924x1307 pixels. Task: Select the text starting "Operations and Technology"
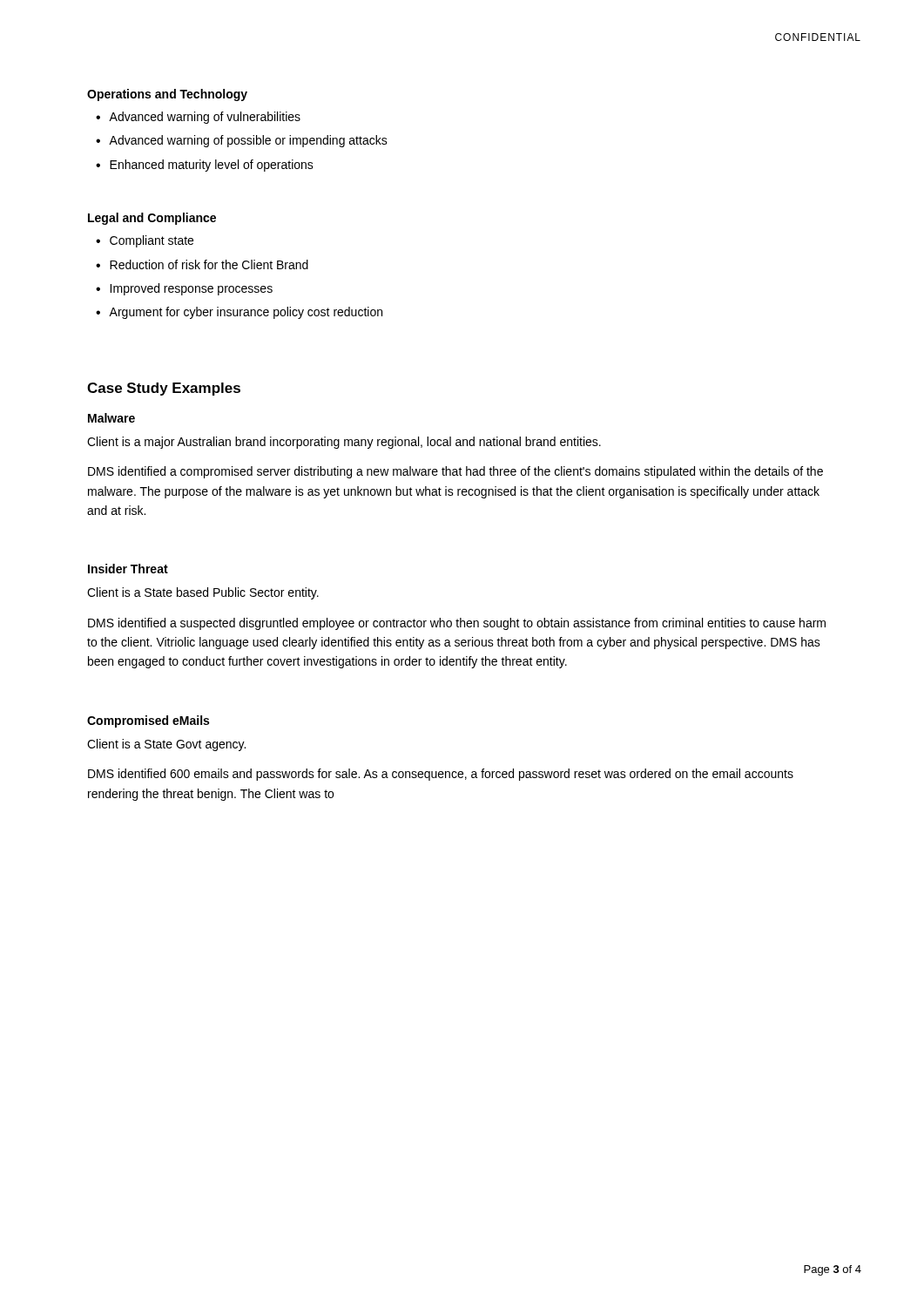click(167, 94)
